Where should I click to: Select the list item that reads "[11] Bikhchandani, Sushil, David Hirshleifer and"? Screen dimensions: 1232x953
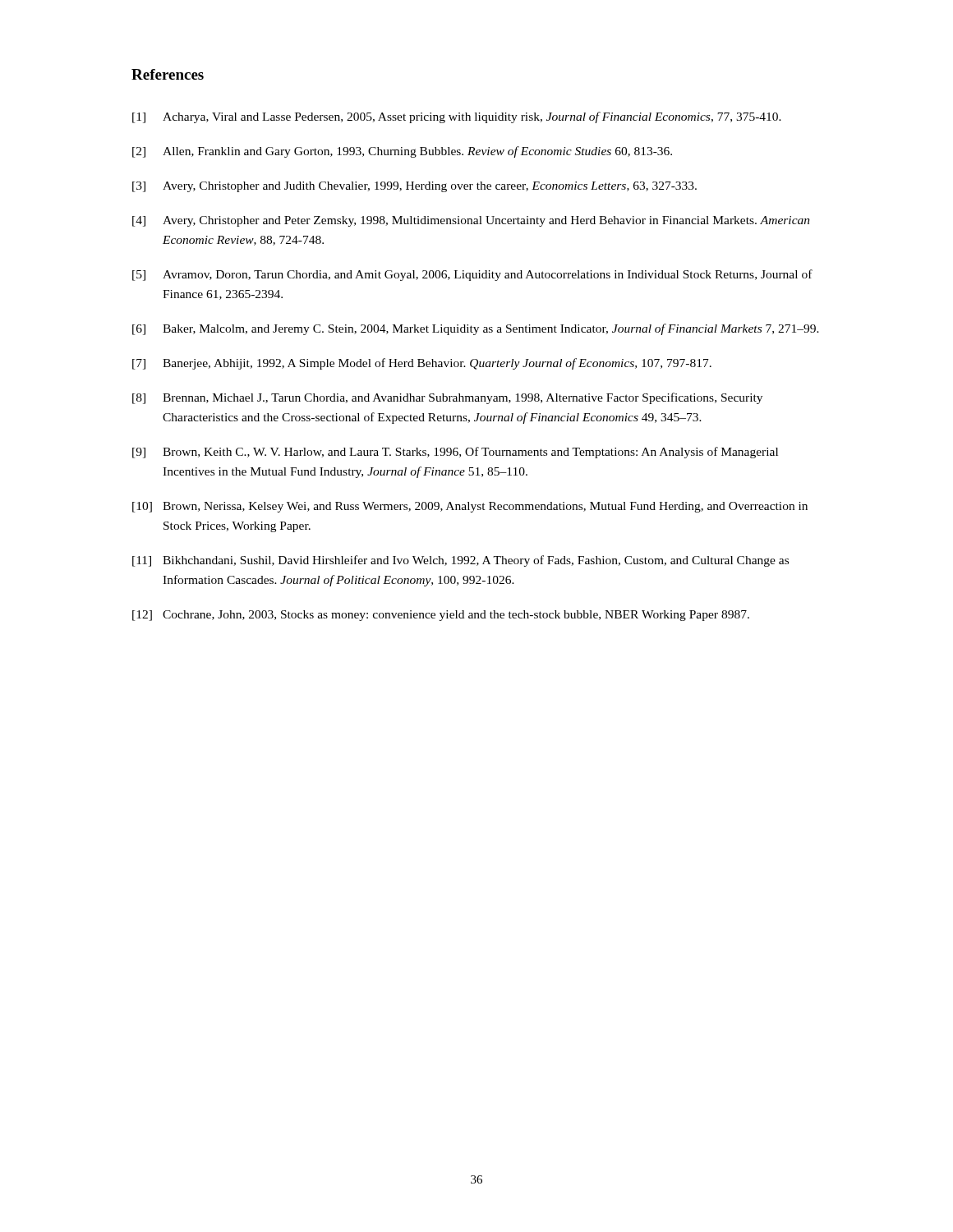tap(476, 570)
